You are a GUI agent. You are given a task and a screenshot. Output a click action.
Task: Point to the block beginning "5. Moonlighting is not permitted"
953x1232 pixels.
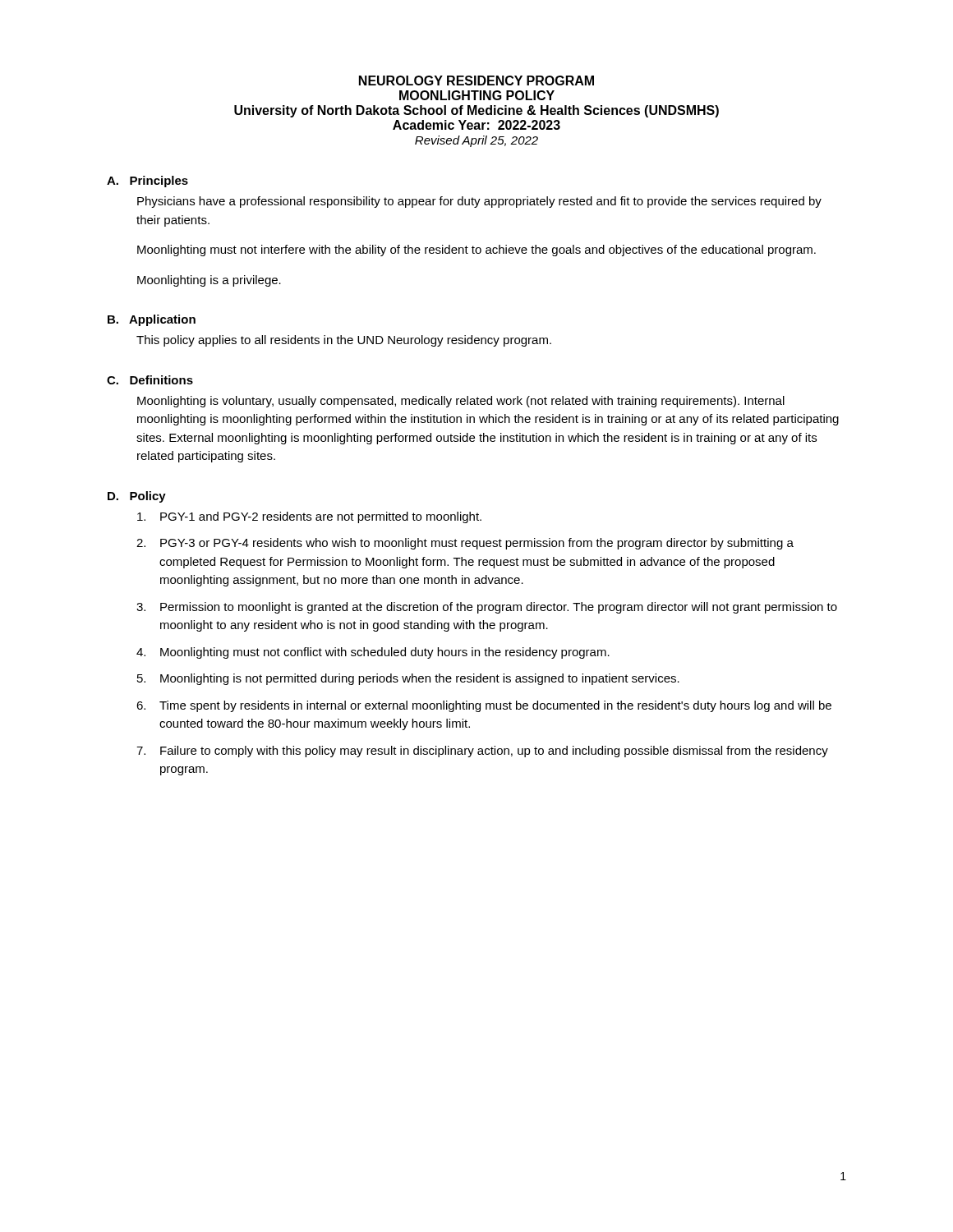(491, 679)
